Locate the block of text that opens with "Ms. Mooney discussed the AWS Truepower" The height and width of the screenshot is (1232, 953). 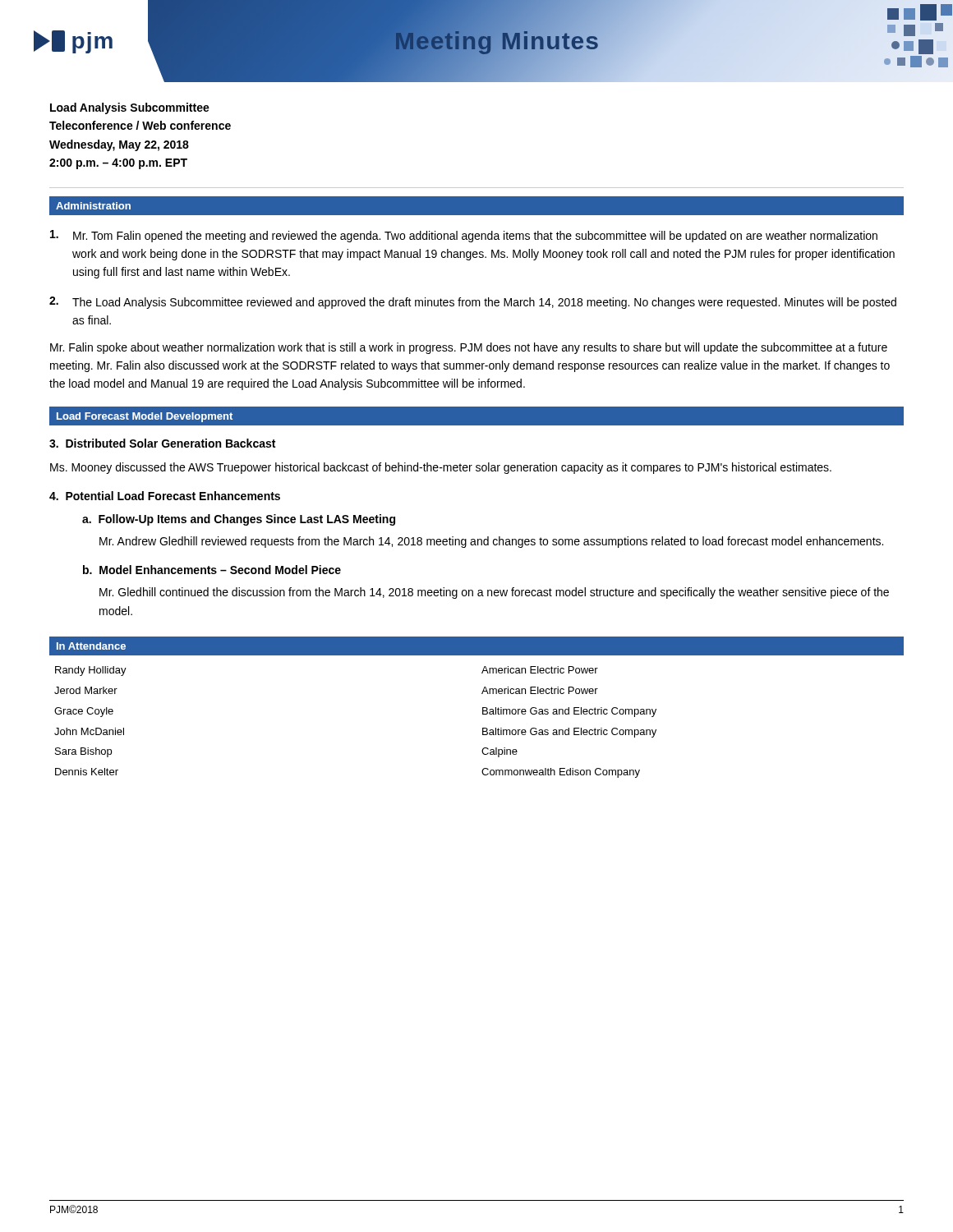coord(441,467)
